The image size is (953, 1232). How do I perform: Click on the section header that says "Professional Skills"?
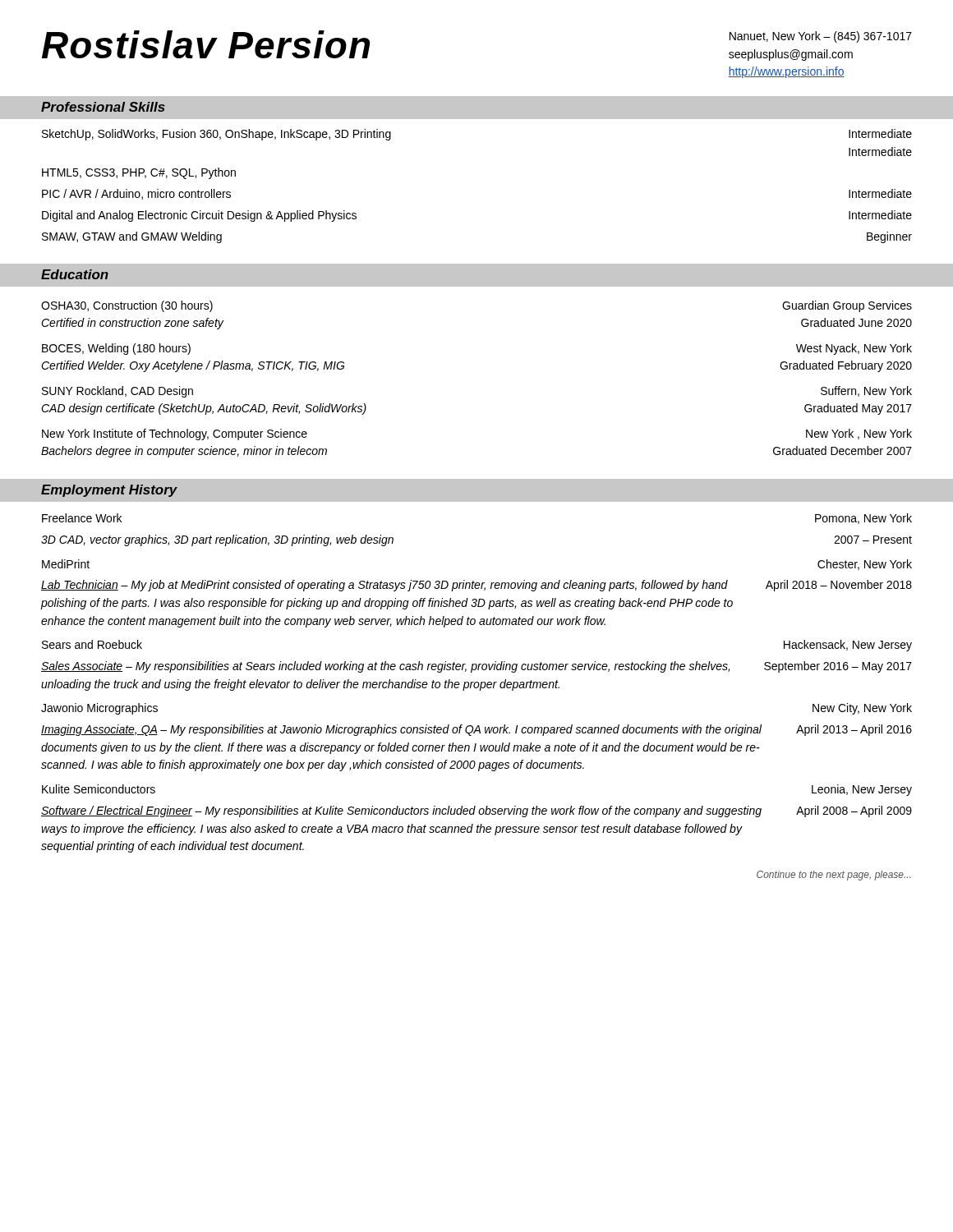(103, 107)
